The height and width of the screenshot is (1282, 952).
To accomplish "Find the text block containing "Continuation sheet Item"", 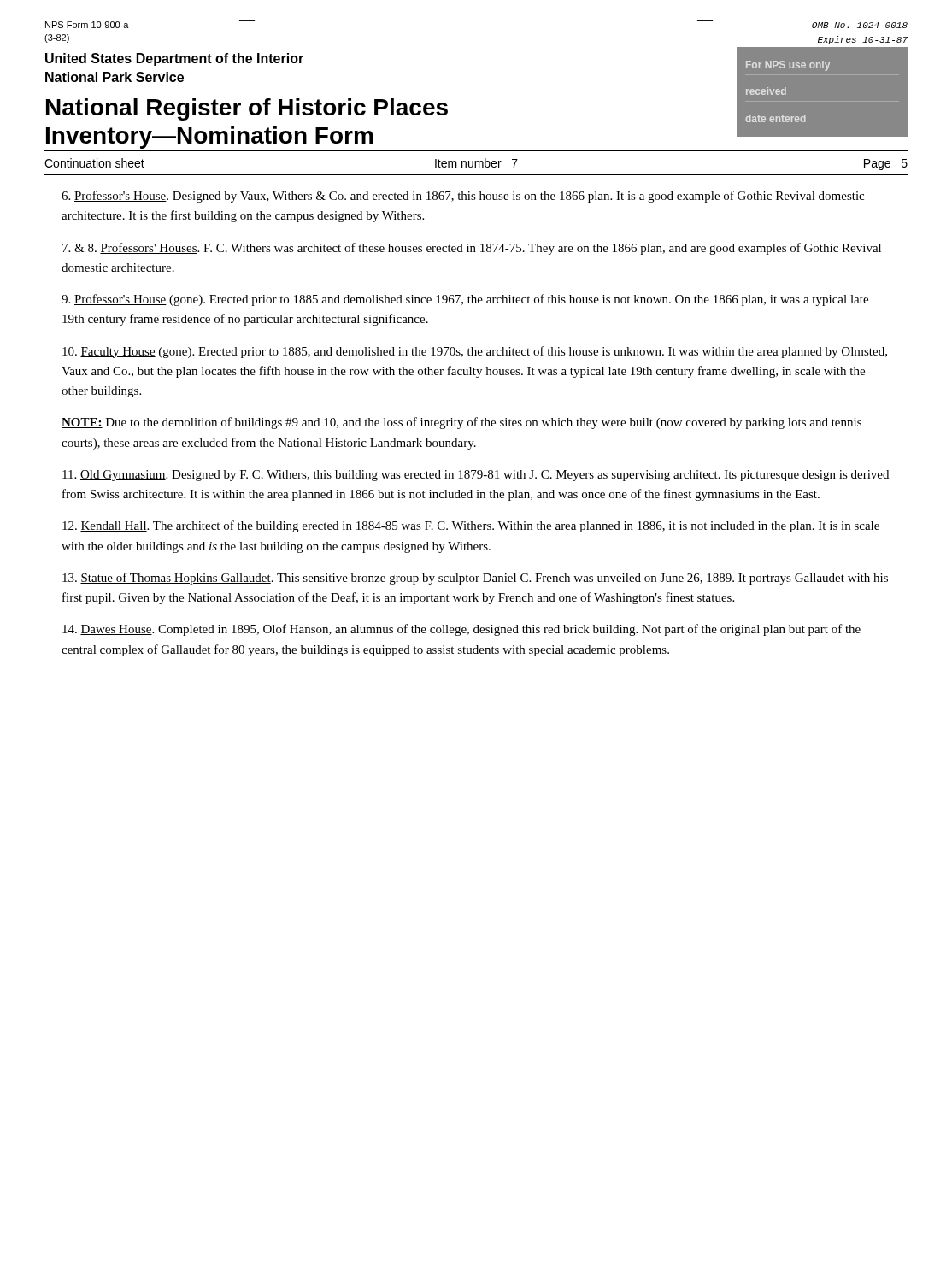I will (x=476, y=163).
